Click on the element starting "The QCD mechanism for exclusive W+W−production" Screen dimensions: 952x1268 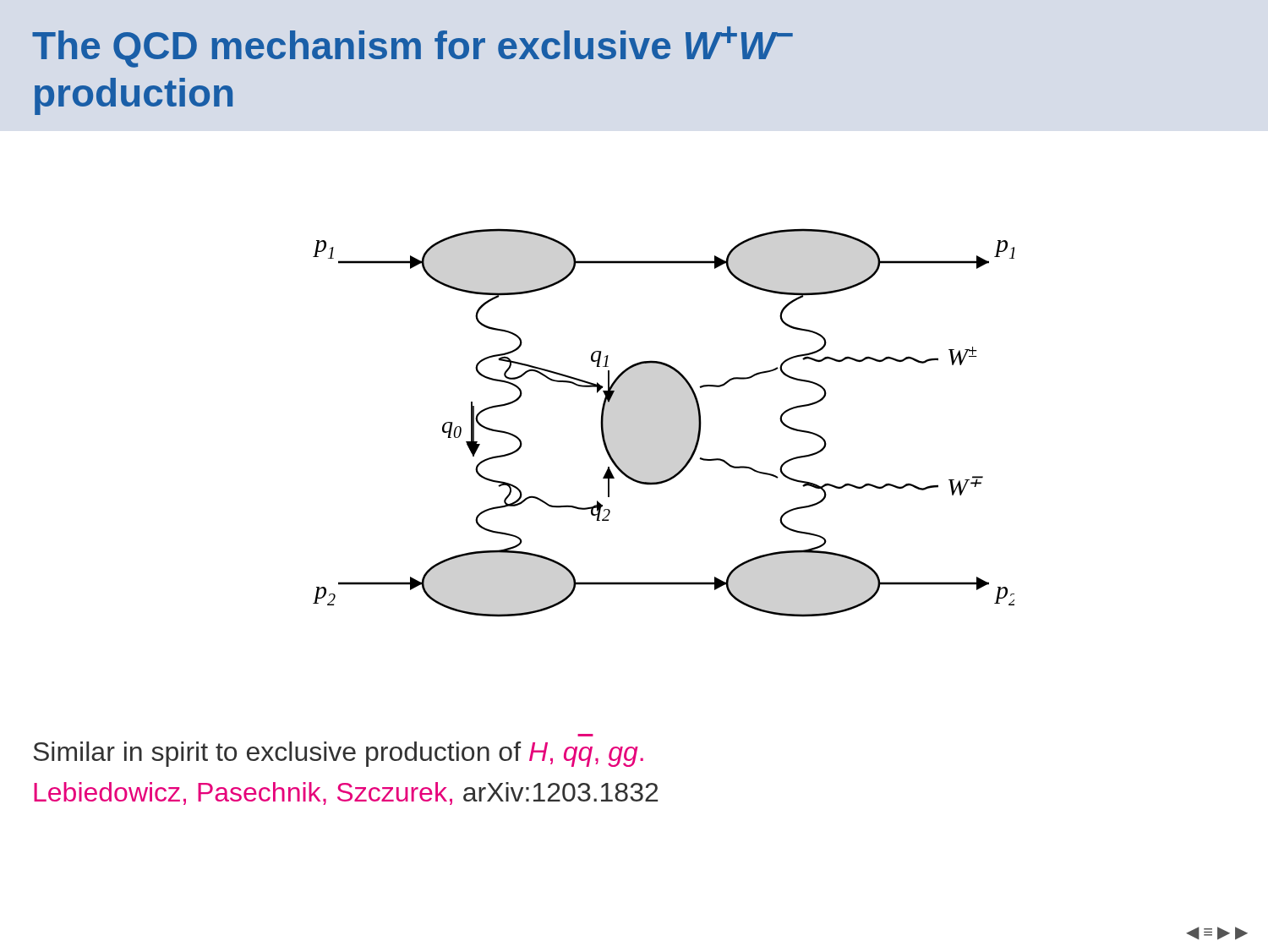[413, 66]
